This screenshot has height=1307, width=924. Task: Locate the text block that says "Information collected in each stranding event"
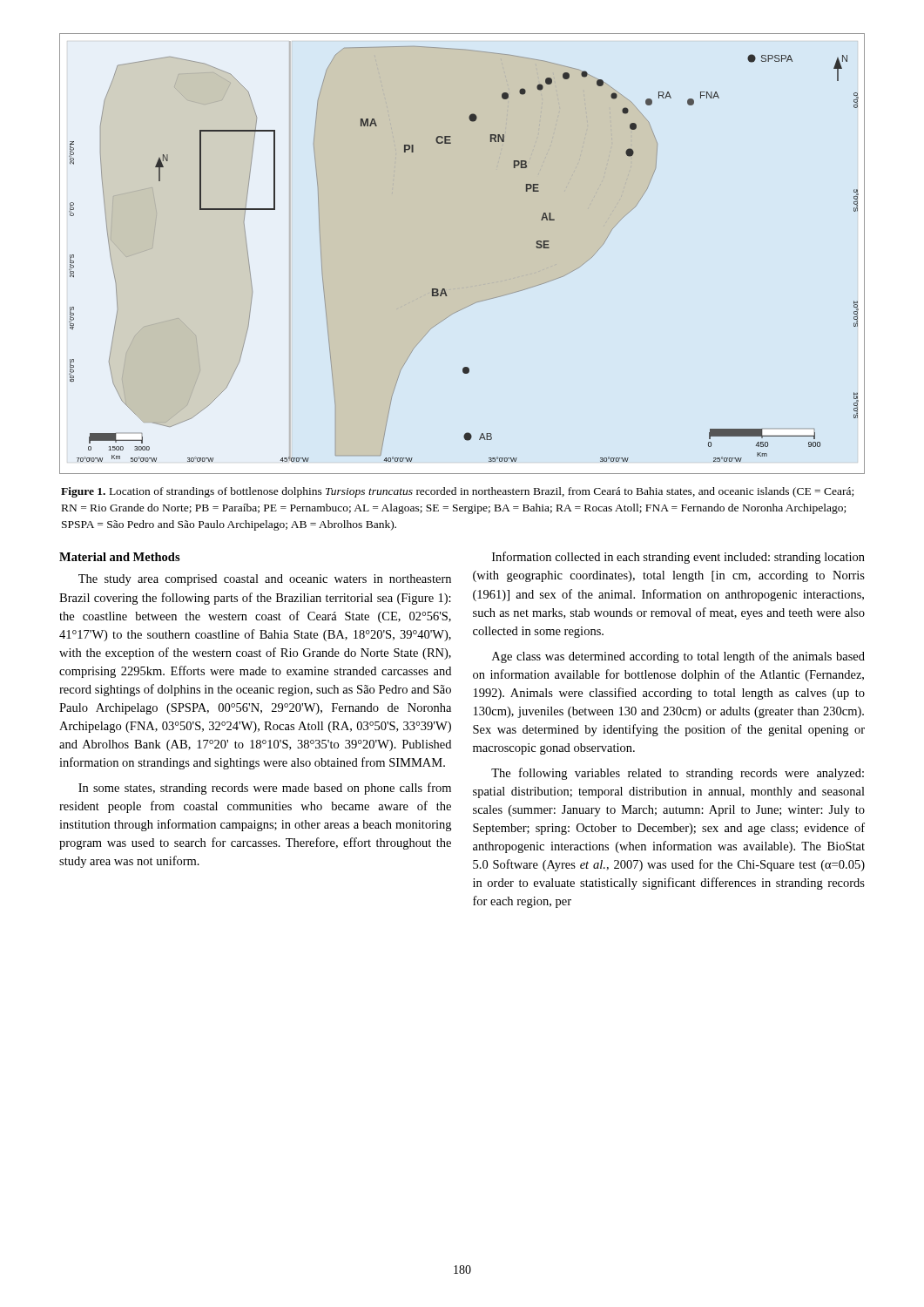(x=669, y=729)
